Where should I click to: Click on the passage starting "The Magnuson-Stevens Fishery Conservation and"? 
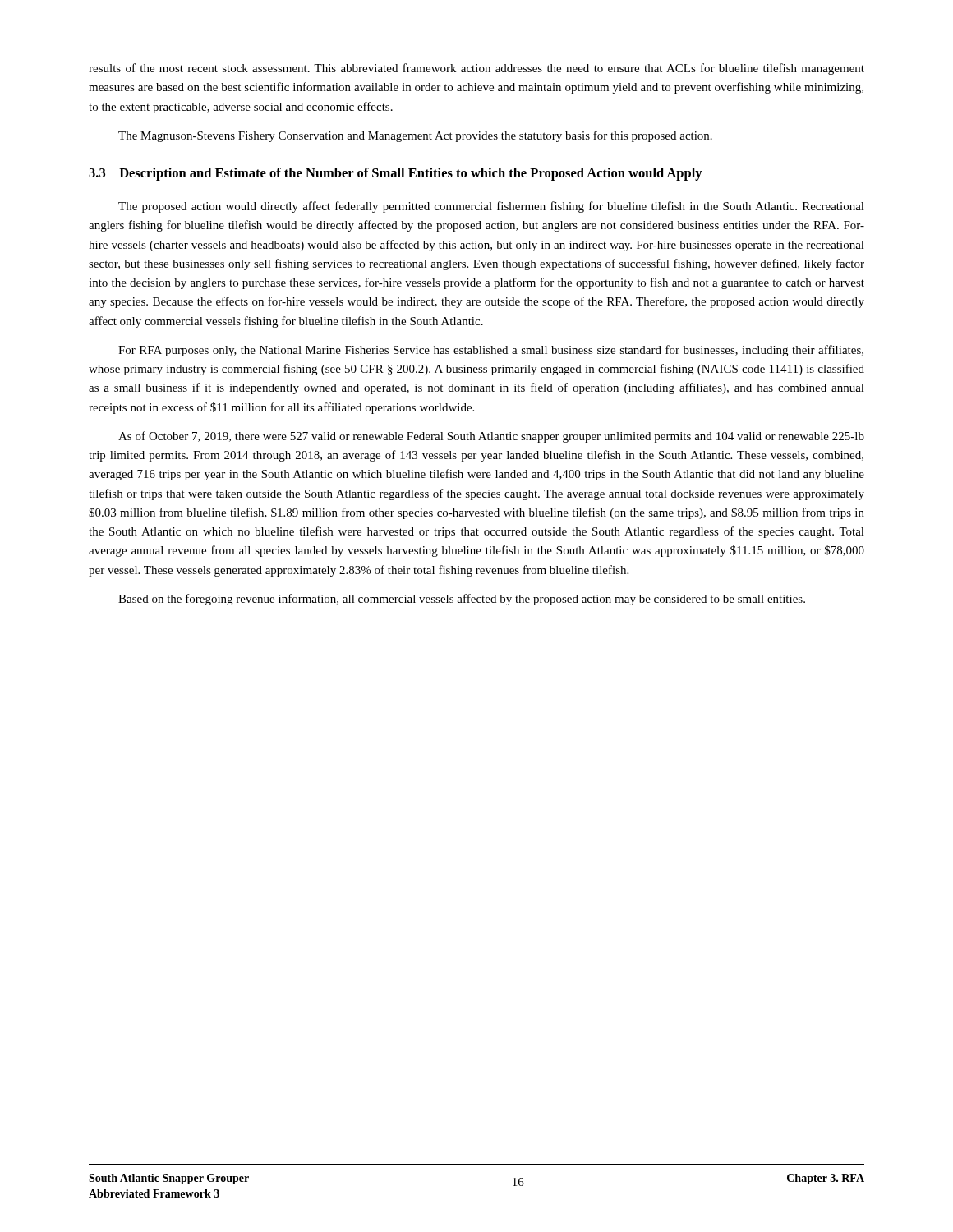tap(416, 135)
